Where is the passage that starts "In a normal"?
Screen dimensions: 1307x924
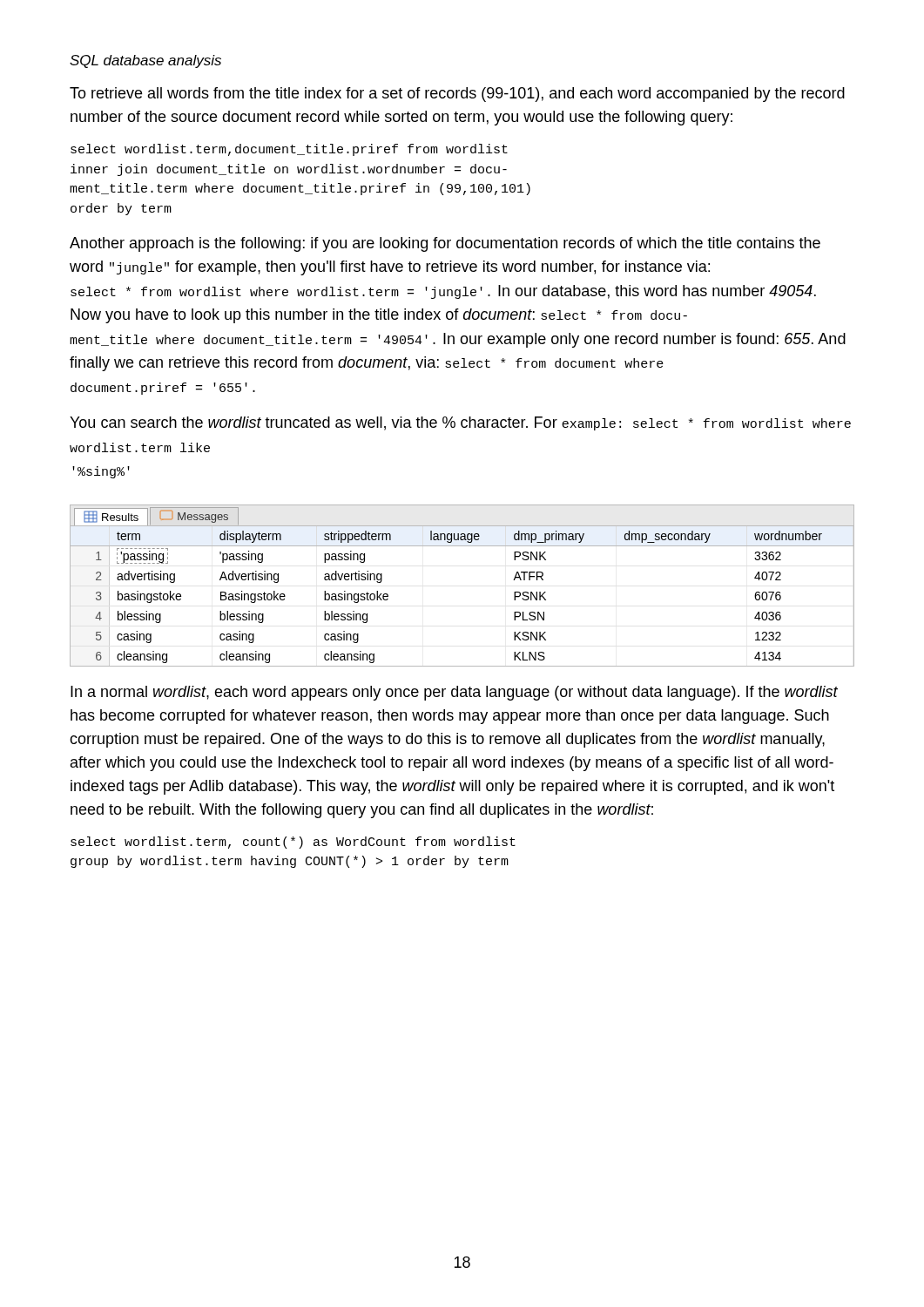pos(453,750)
